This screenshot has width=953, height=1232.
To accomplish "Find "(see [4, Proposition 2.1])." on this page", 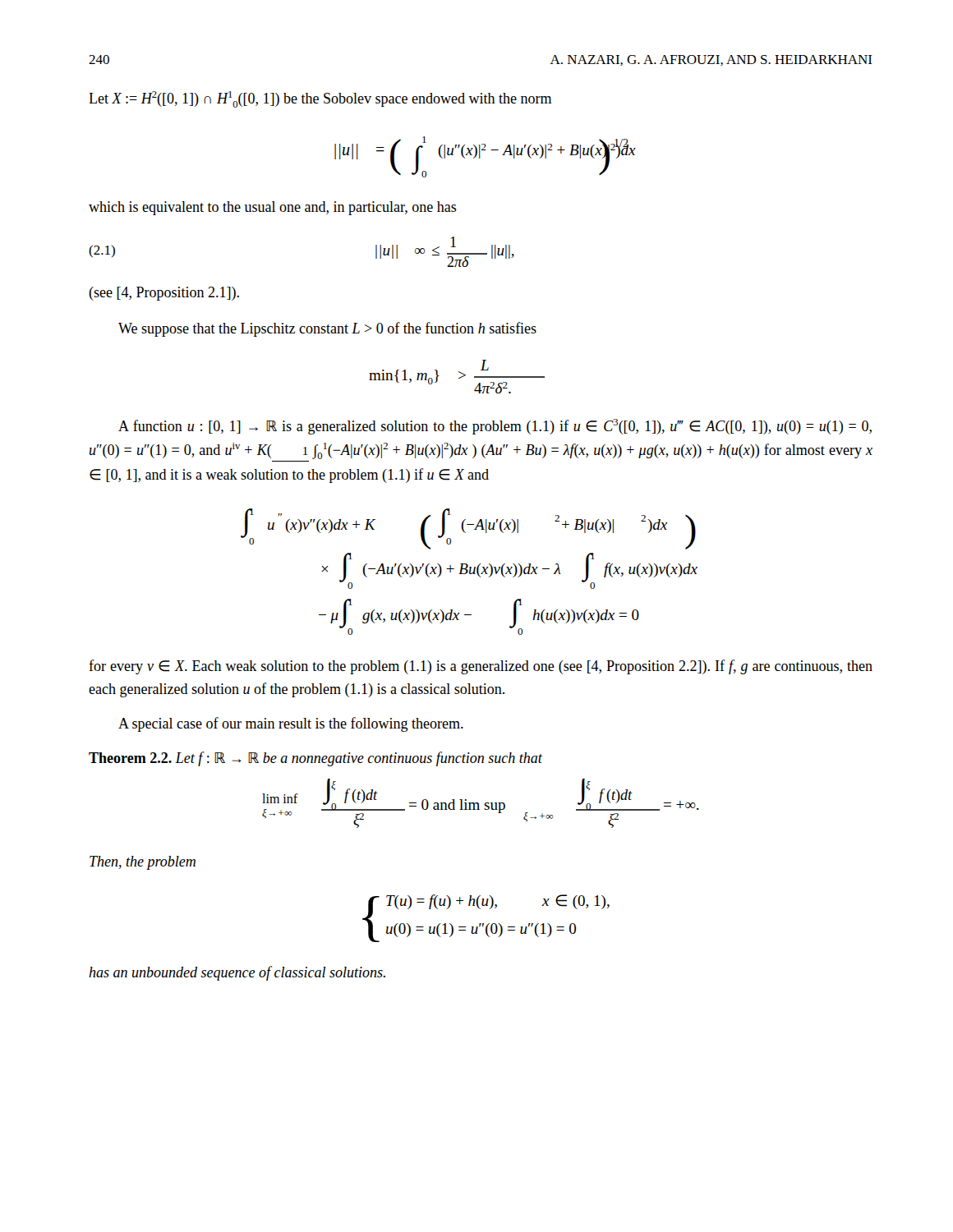I will coord(164,294).
